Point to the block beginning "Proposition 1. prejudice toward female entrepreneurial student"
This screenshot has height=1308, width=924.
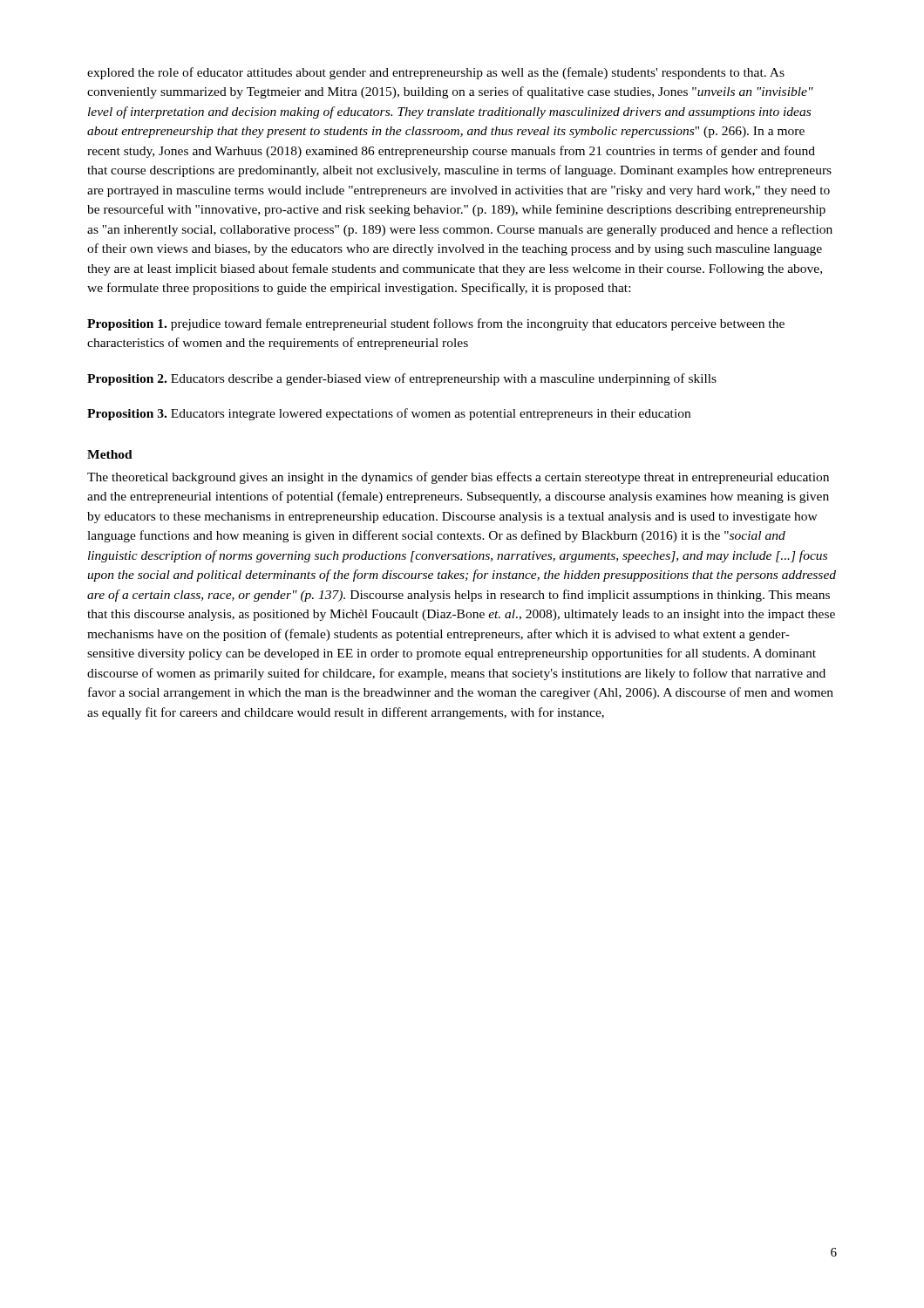pyautogui.click(x=436, y=333)
